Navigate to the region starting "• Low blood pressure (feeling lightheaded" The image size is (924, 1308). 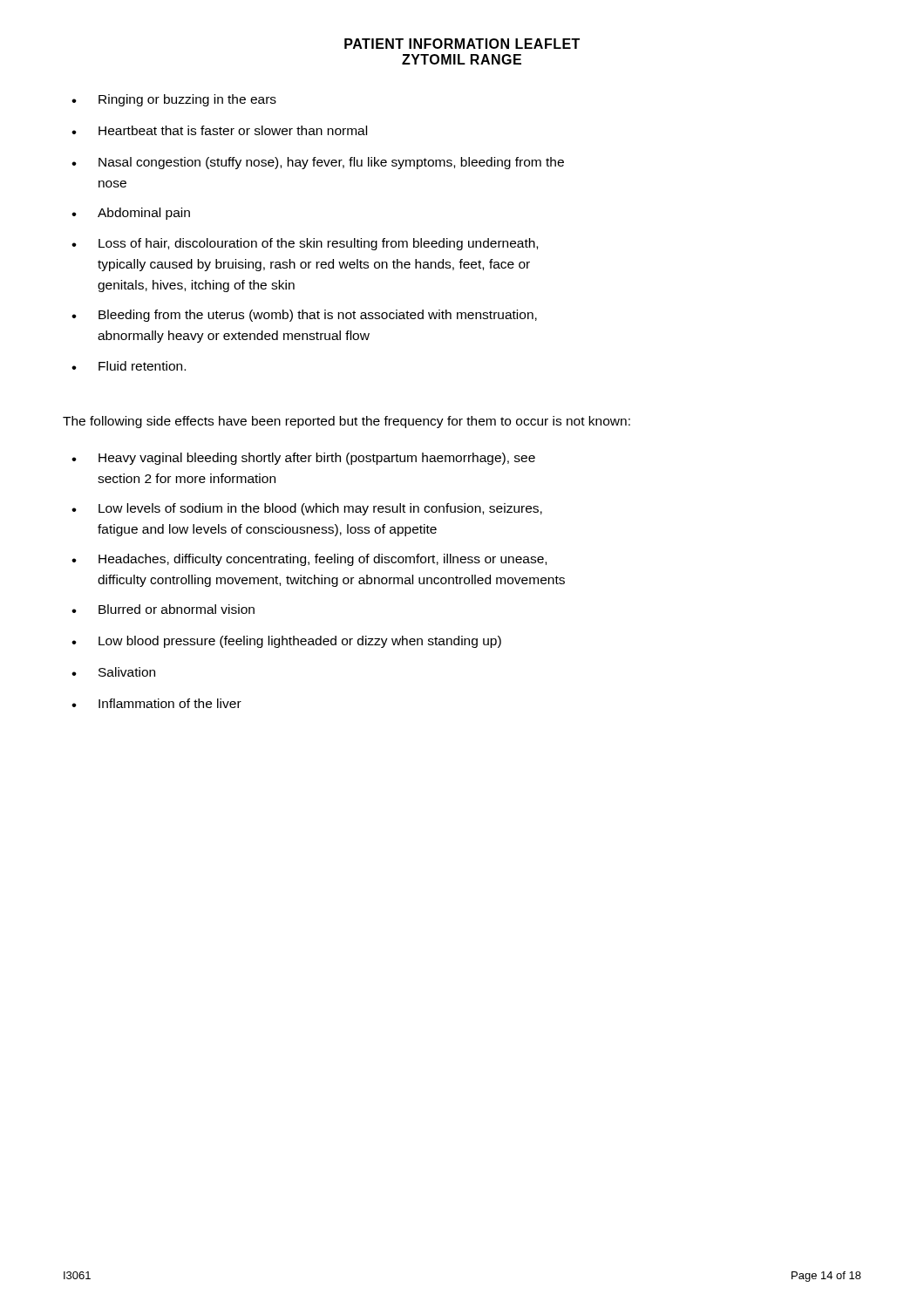287,642
